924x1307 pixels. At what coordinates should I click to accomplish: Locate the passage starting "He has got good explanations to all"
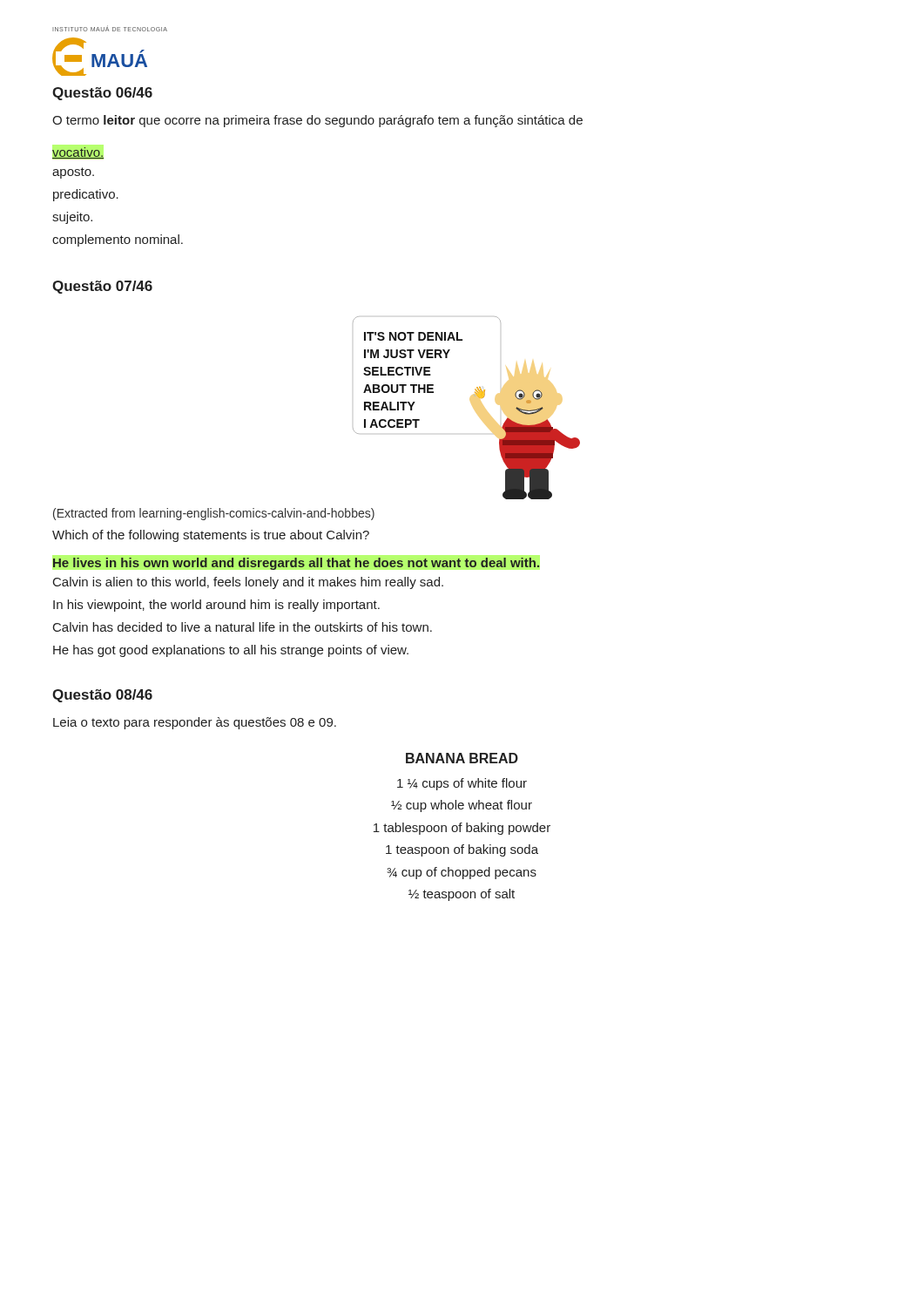tap(231, 650)
